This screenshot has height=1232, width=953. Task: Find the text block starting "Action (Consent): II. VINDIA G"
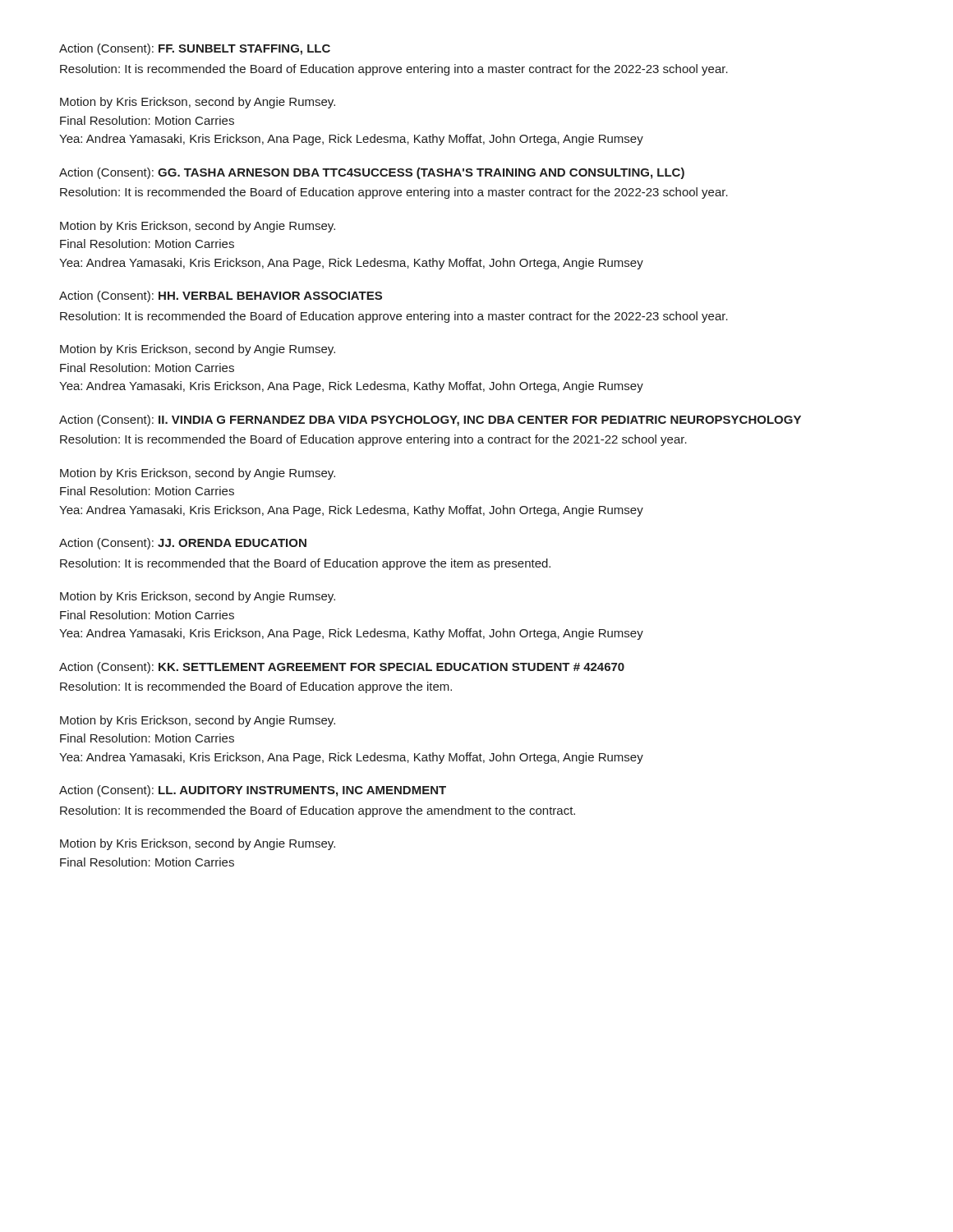476,430
